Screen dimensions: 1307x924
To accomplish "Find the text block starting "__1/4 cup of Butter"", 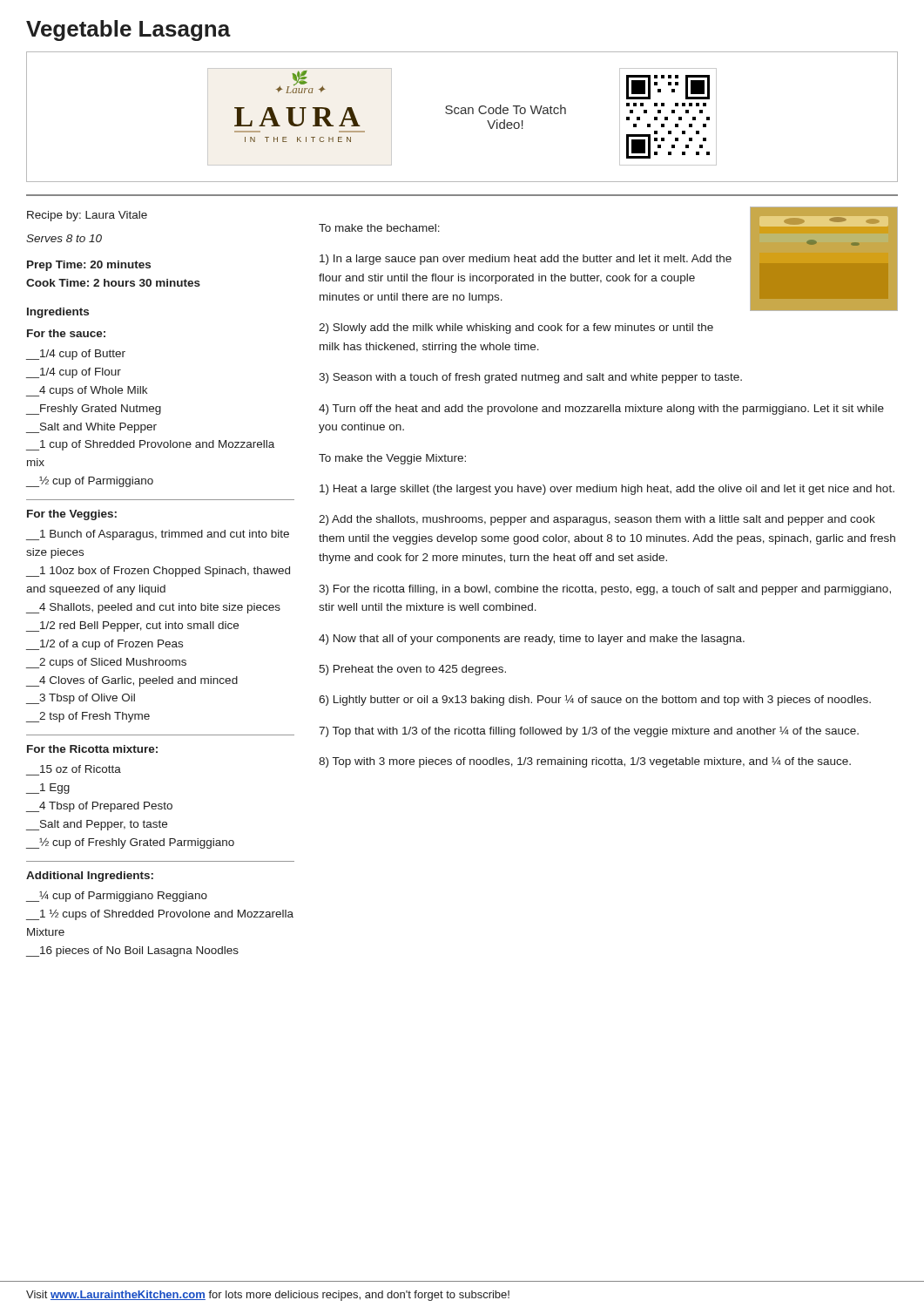I will tap(76, 353).
